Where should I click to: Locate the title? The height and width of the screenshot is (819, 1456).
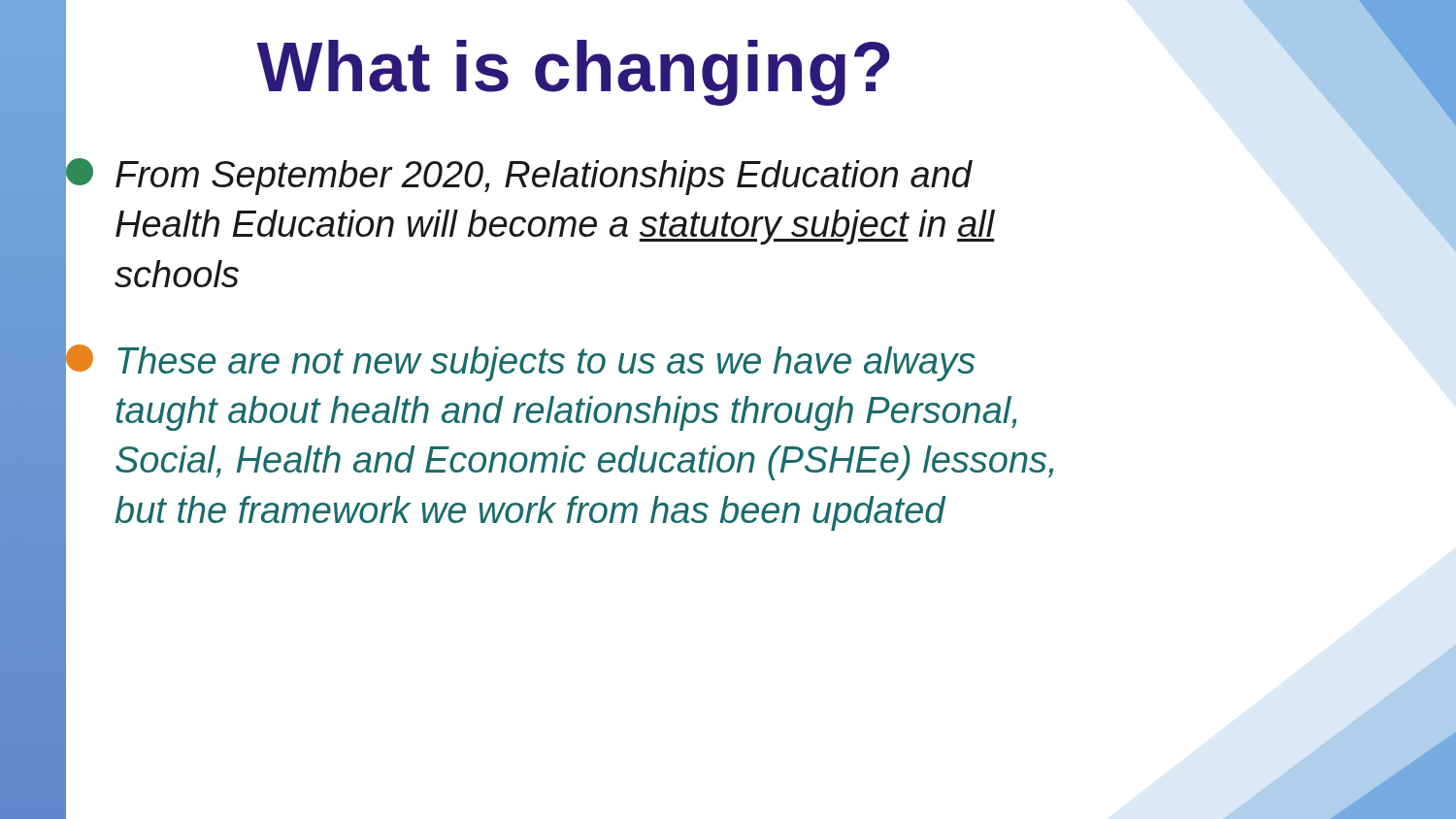coord(576,67)
